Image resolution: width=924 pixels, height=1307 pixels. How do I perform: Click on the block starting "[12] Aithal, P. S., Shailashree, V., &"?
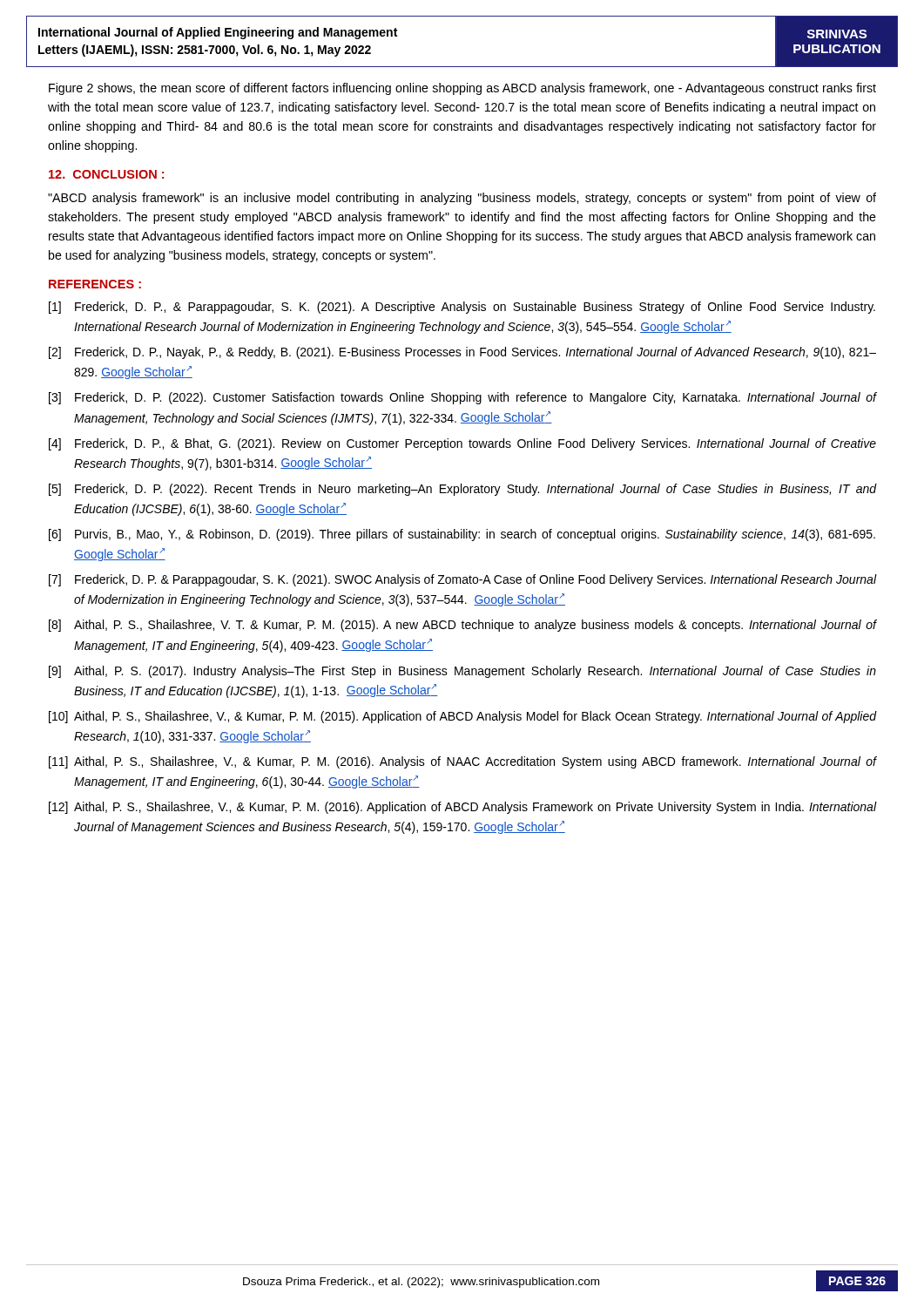tap(462, 817)
